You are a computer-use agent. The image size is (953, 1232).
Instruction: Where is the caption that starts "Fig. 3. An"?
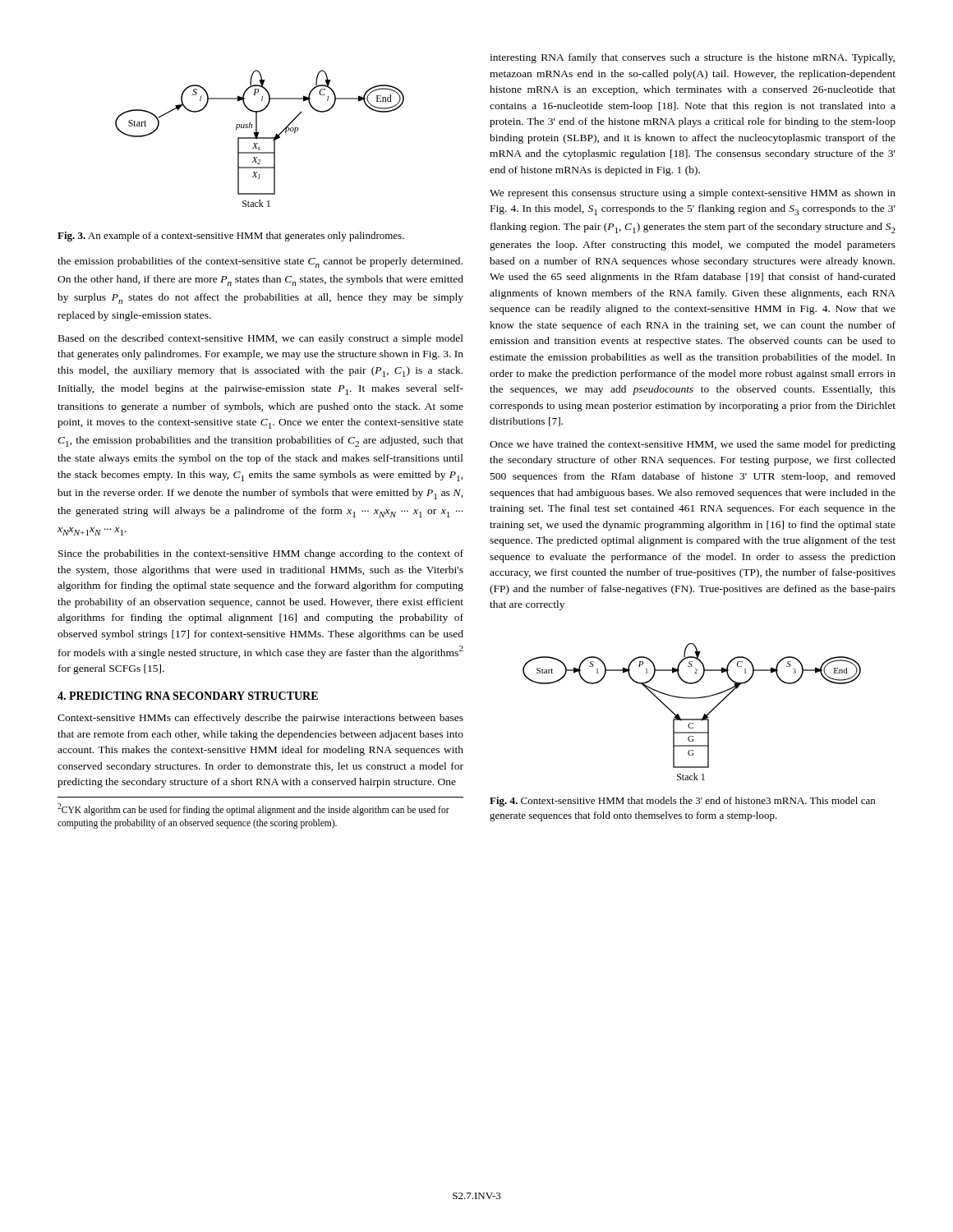coord(231,235)
